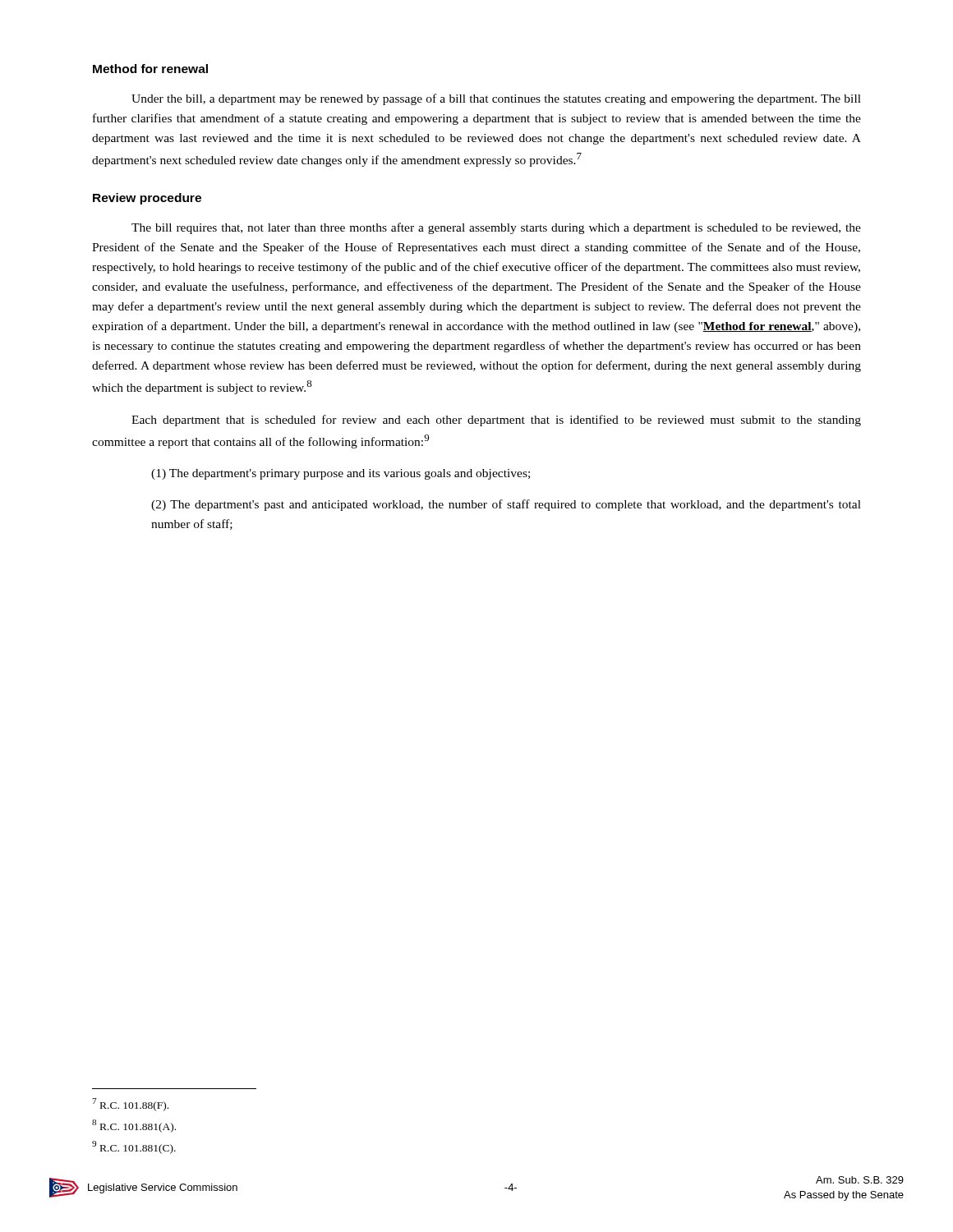953x1232 pixels.
Task: Find the text block with the text "The bill requires that, not"
Action: coord(476,308)
